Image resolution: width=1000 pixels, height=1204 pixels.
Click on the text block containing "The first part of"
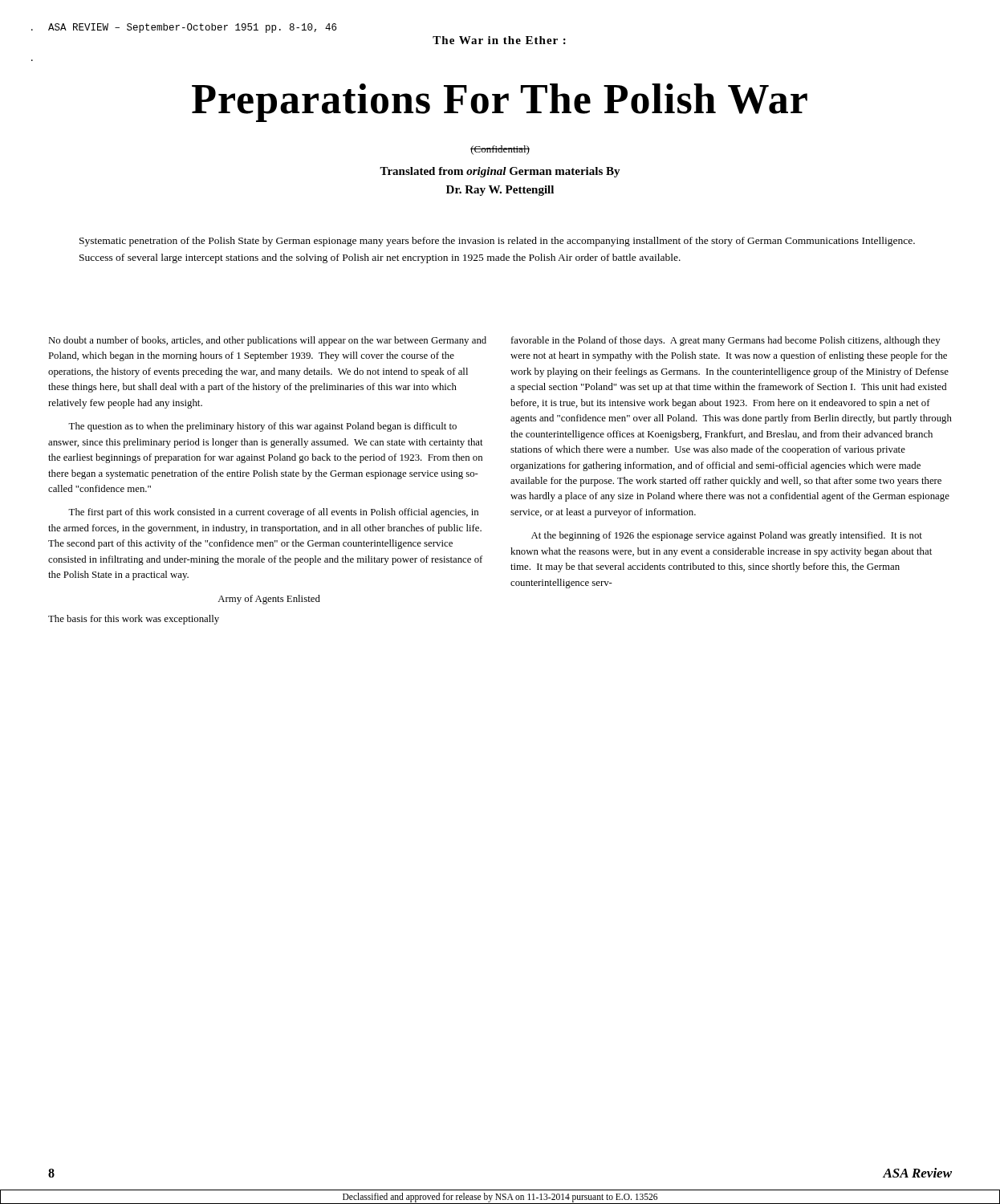point(266,544)
